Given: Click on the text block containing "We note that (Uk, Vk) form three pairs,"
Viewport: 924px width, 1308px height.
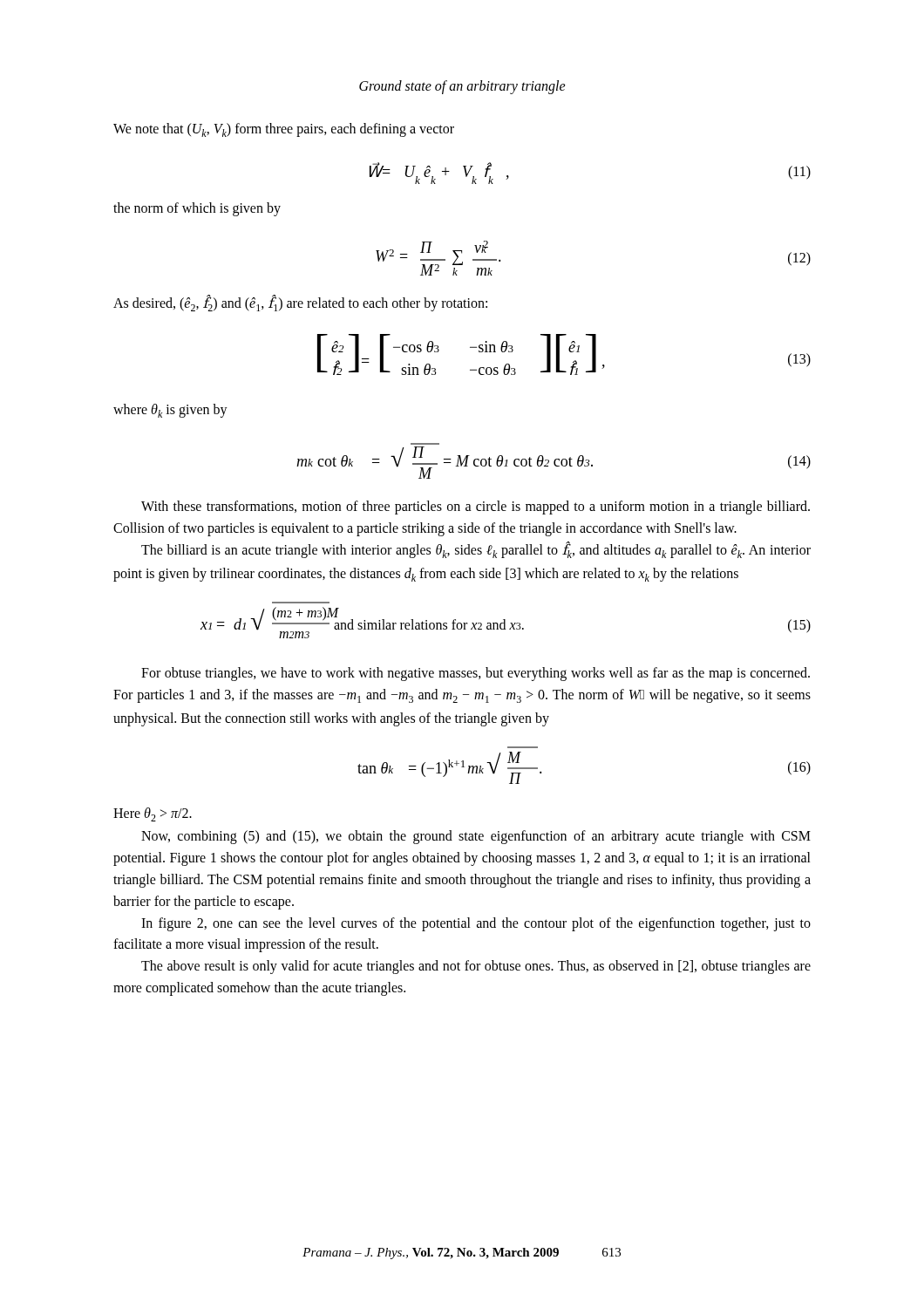Looking at the screenshot, I should point(284,130).
